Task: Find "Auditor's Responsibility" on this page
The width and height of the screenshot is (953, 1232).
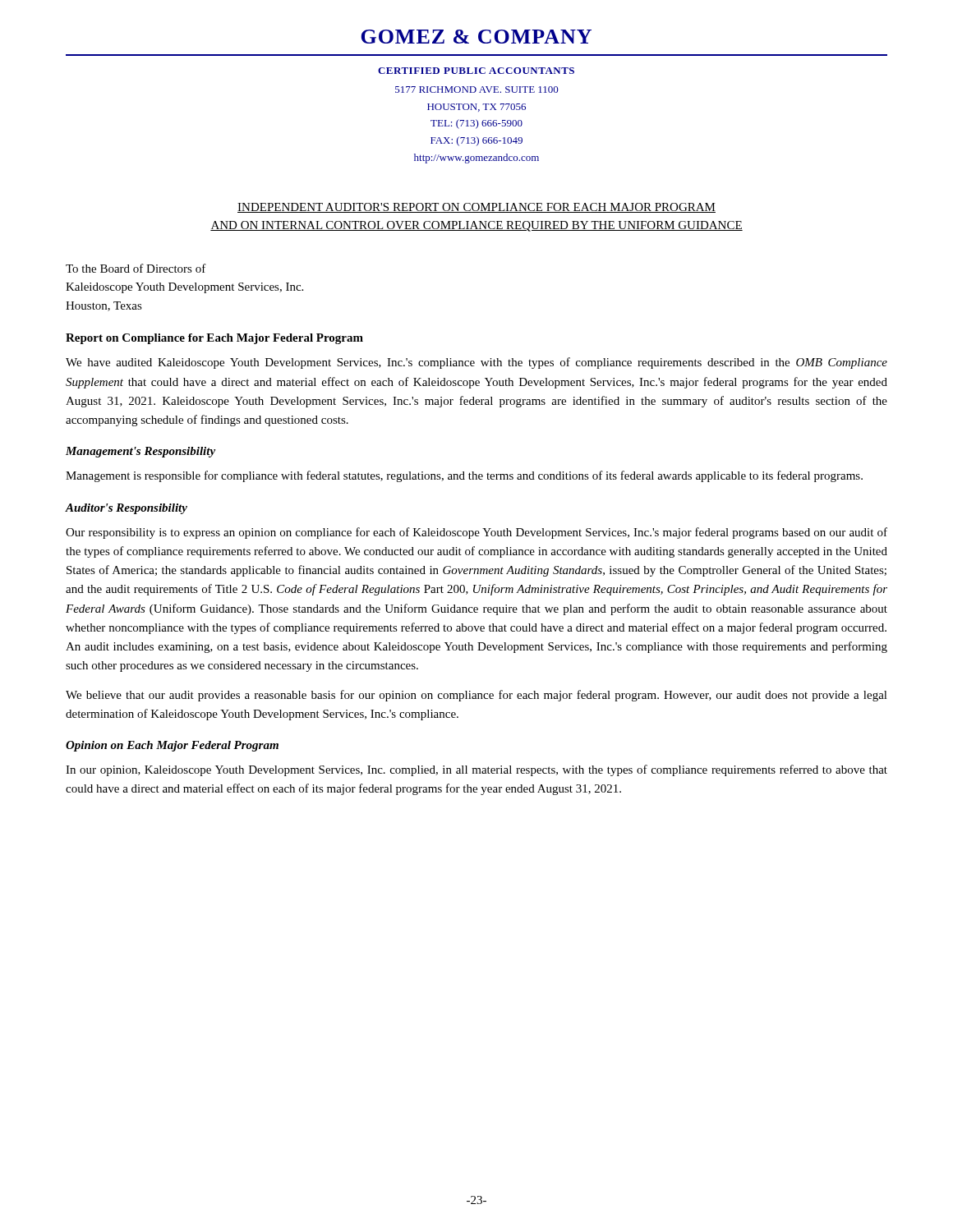Action: (127, 507)
